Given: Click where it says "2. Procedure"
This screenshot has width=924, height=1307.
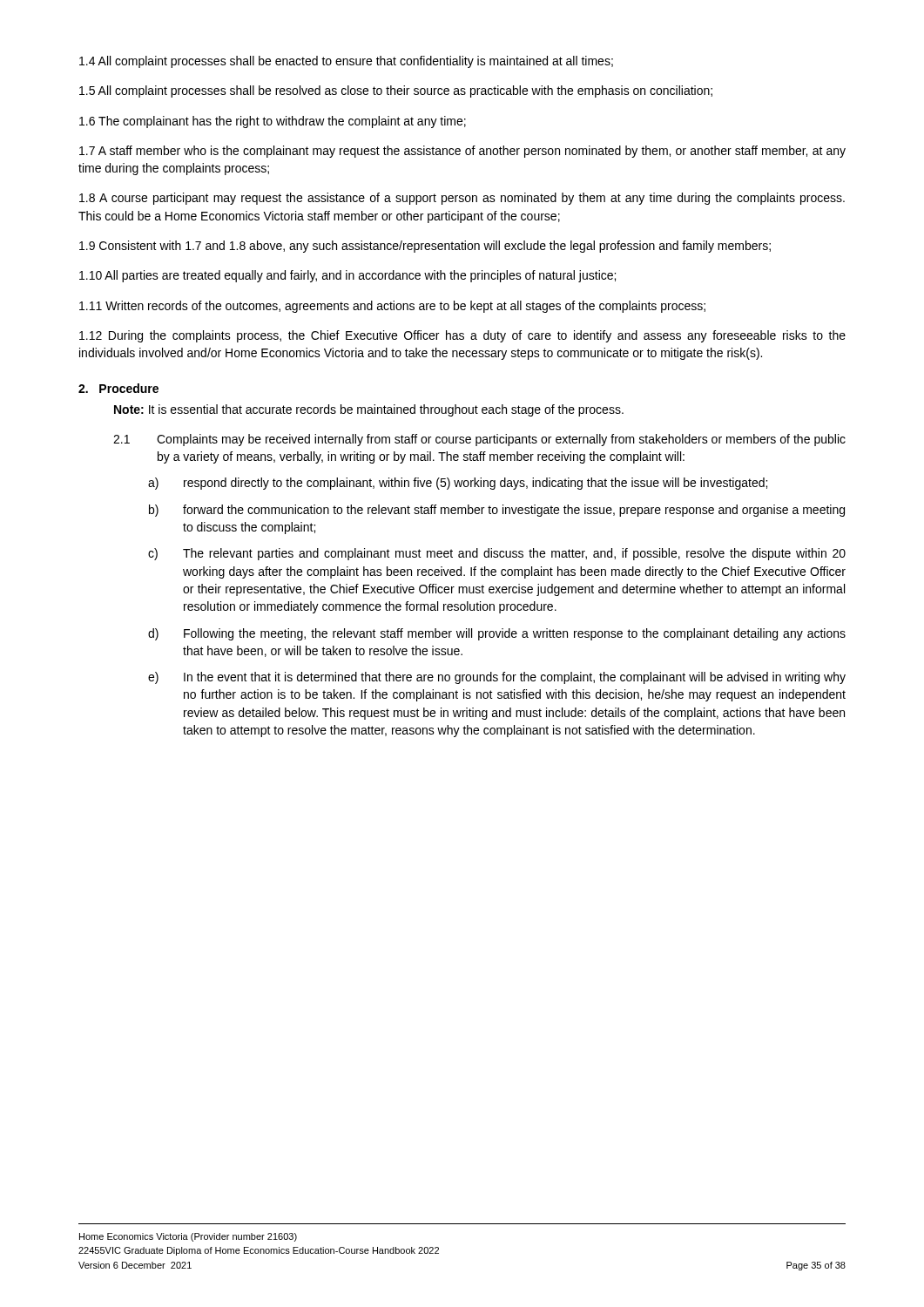Looking at the screenshot, I should pos(119,388).
